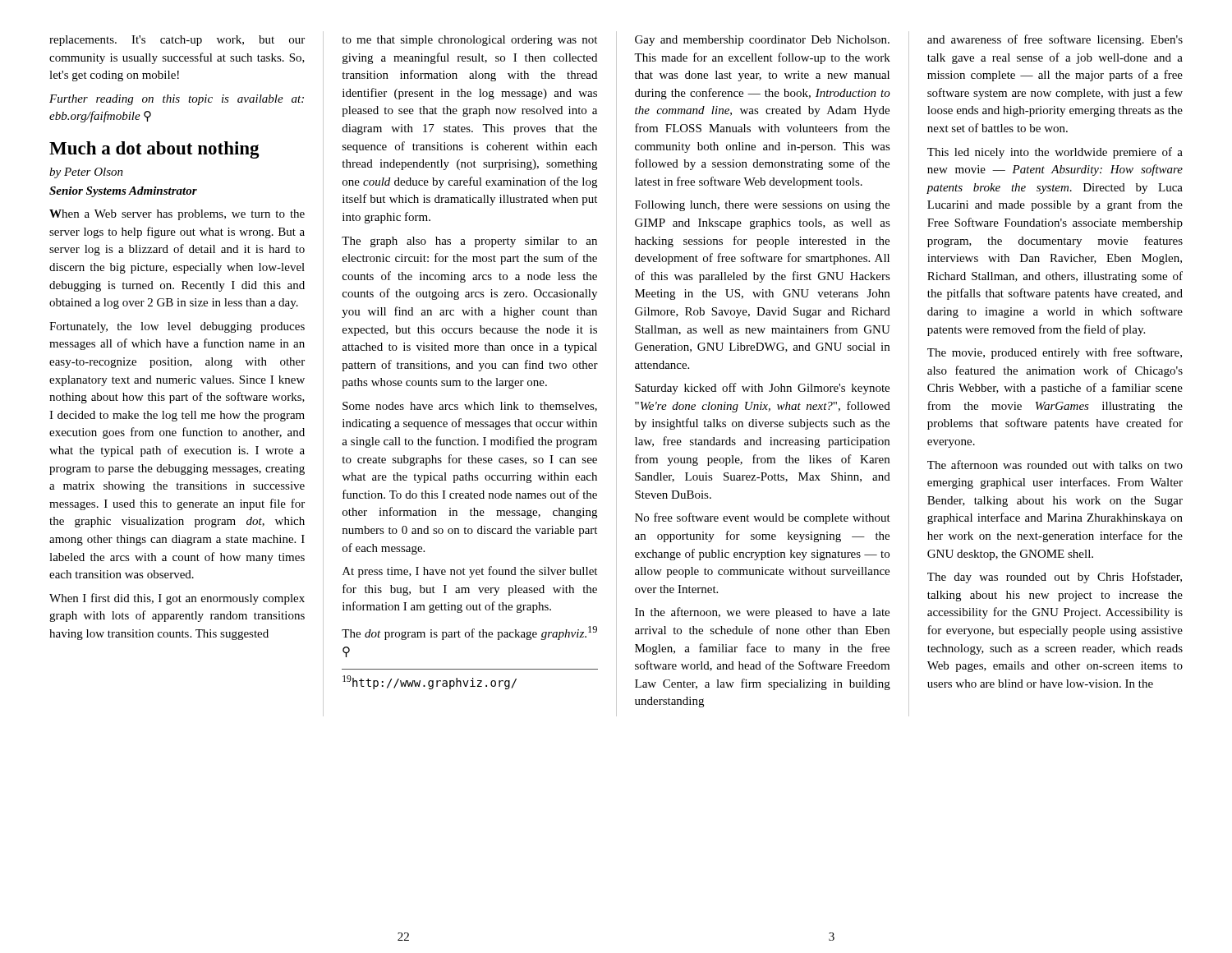Find the element starting "and awareness of free software"
This screenshot has width=1232, height=953.
[1055, 362]
